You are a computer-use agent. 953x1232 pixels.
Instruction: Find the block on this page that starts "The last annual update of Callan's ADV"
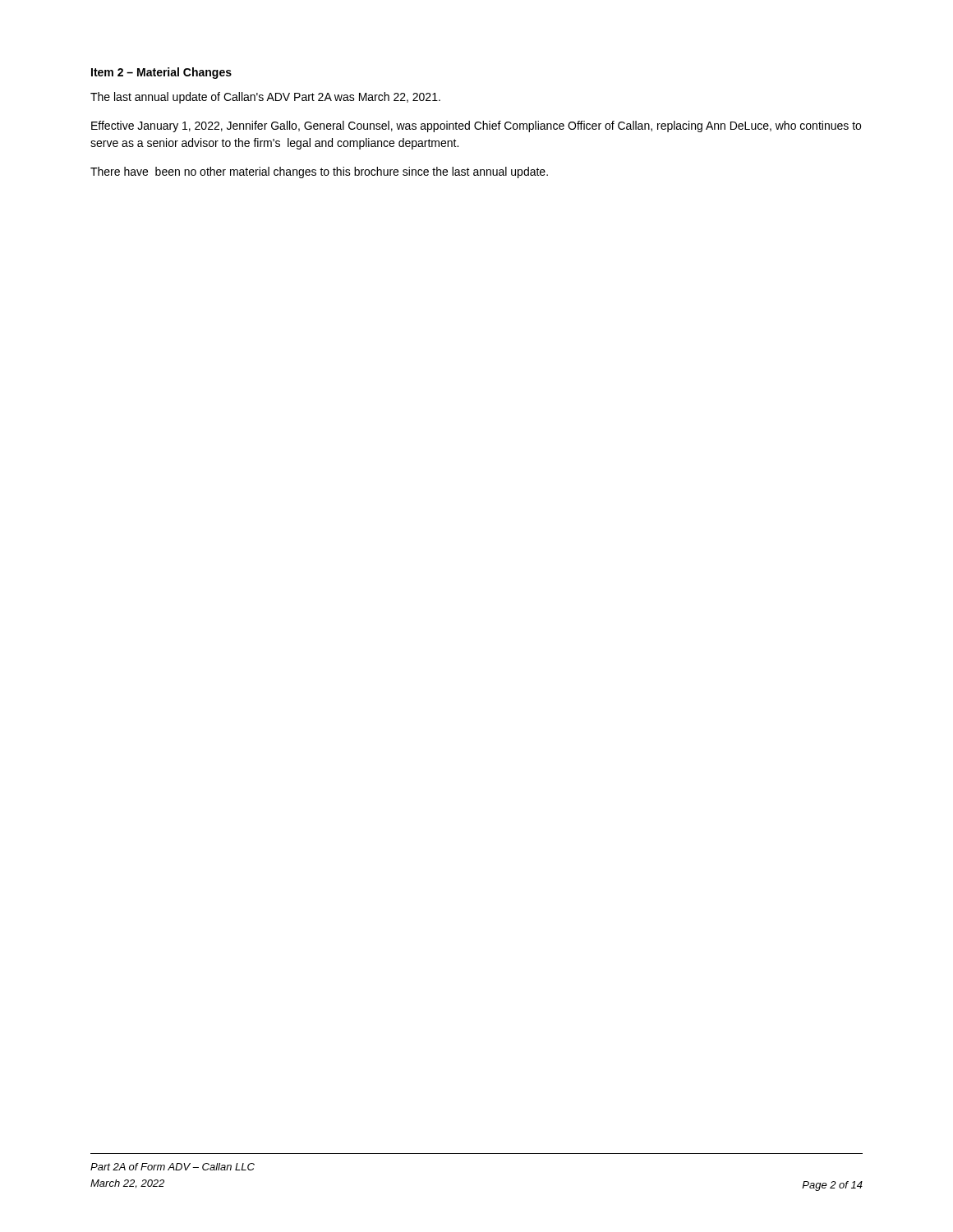[266, 97]
